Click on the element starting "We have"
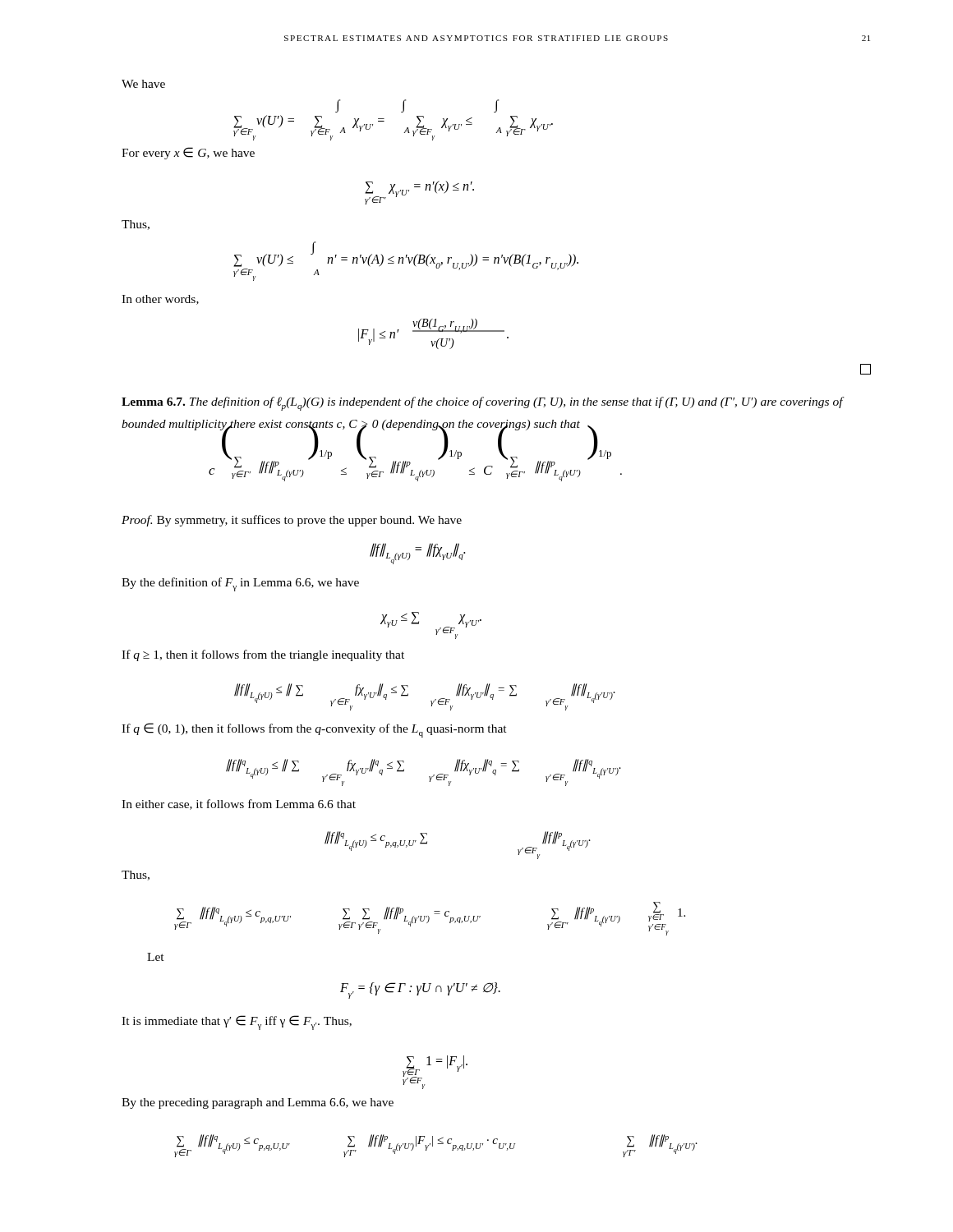 [x=144, y=83]
